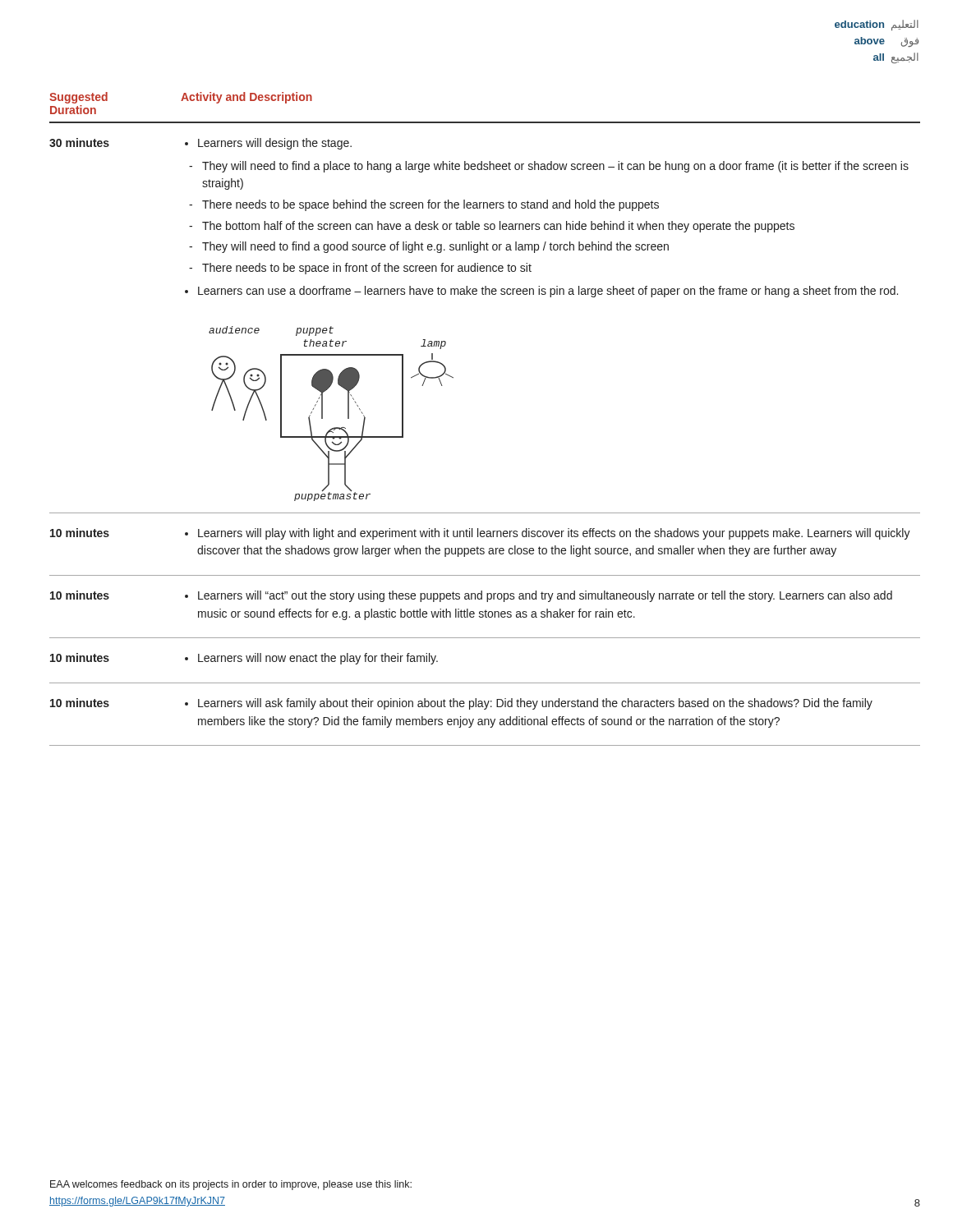Locate the element starting "Learners will play with light and"

point(550,542)
